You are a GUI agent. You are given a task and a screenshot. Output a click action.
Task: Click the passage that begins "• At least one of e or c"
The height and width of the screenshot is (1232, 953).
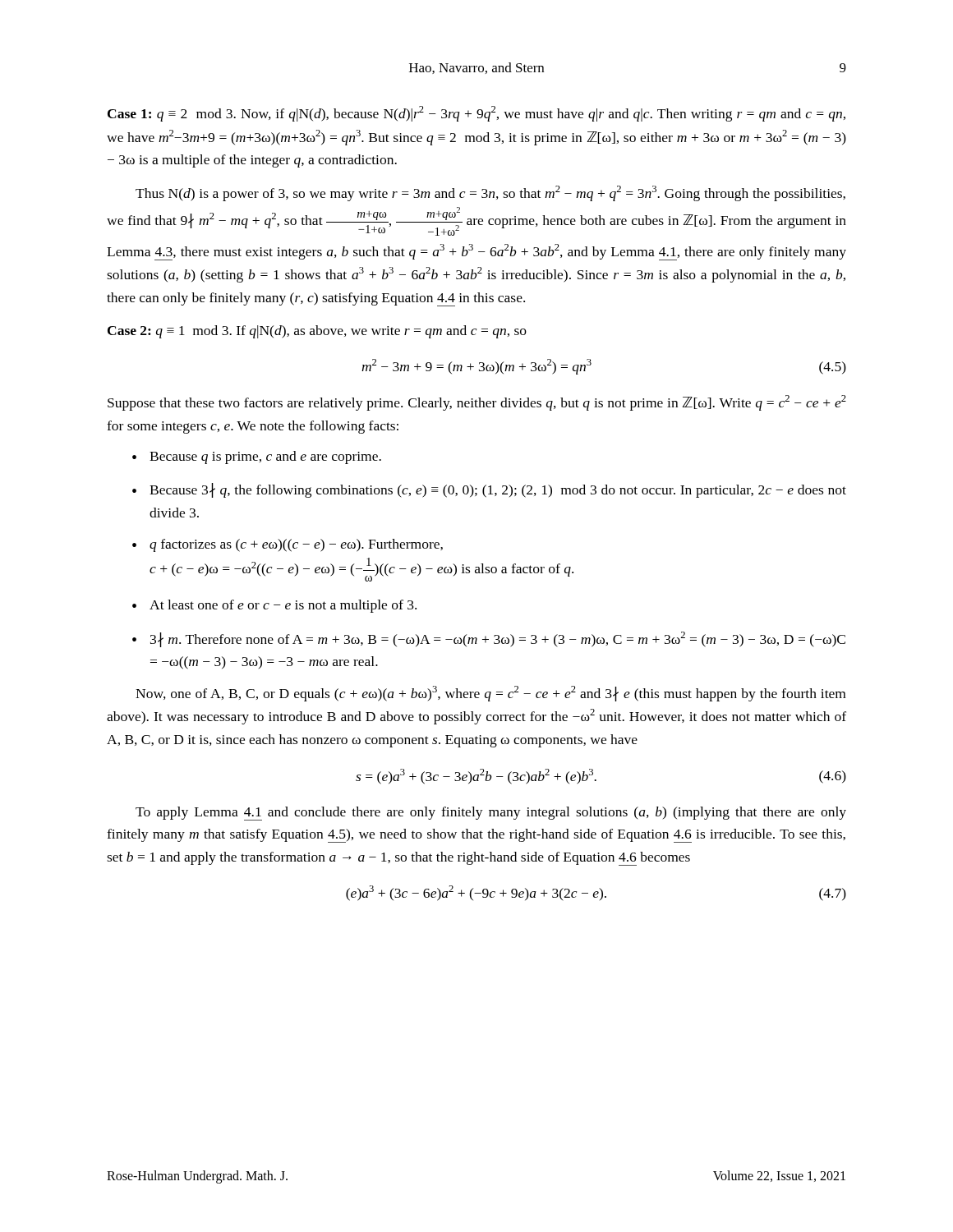tap(274, 606)
